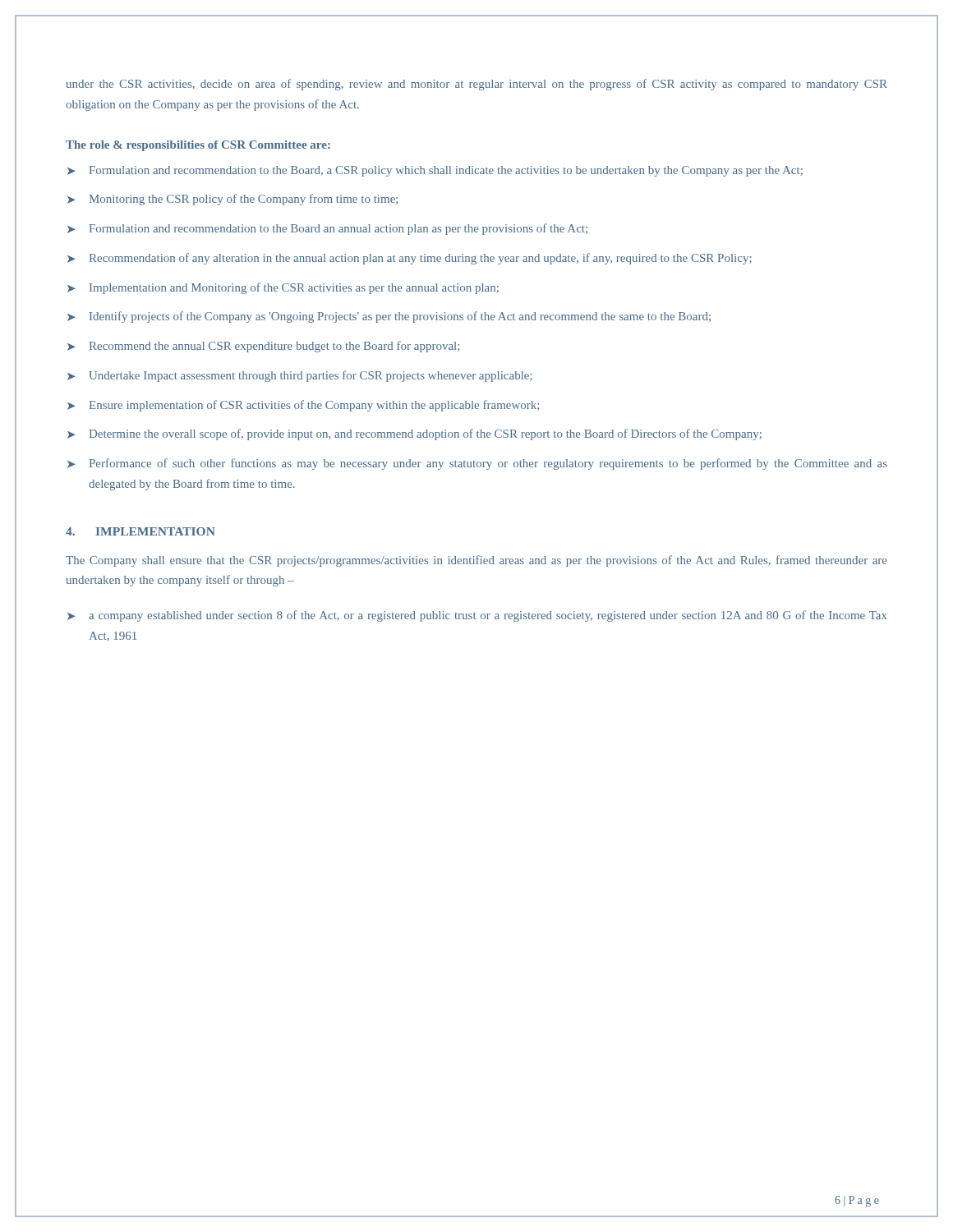Point to the region starting "➤ Monitoring the CSR"
The width and height of the screenshot is (953, 1232).
pyautogui.click(x=232, y=200)
